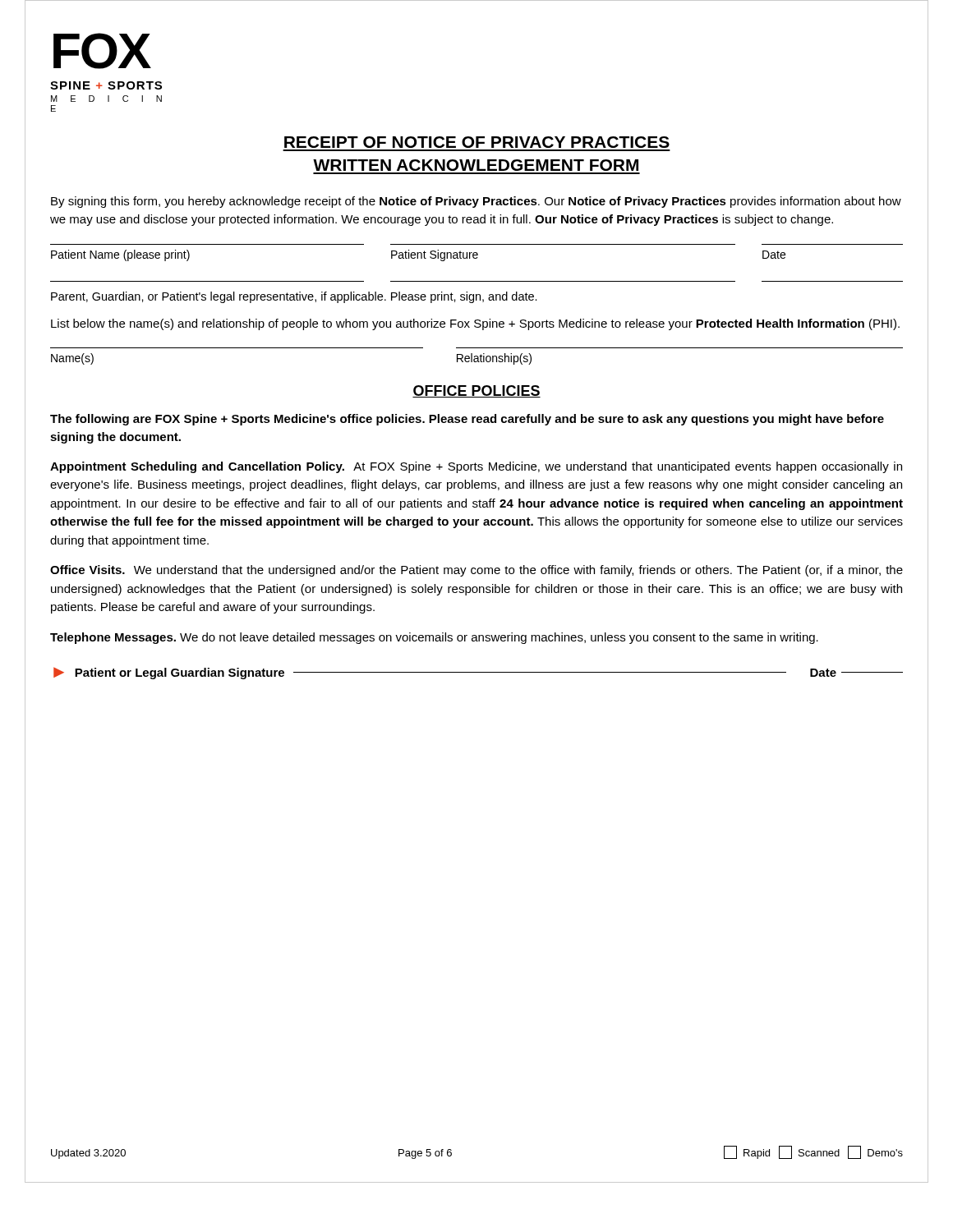
Task: Select the region starting "By signing this"
Action: tap(475, 210)
